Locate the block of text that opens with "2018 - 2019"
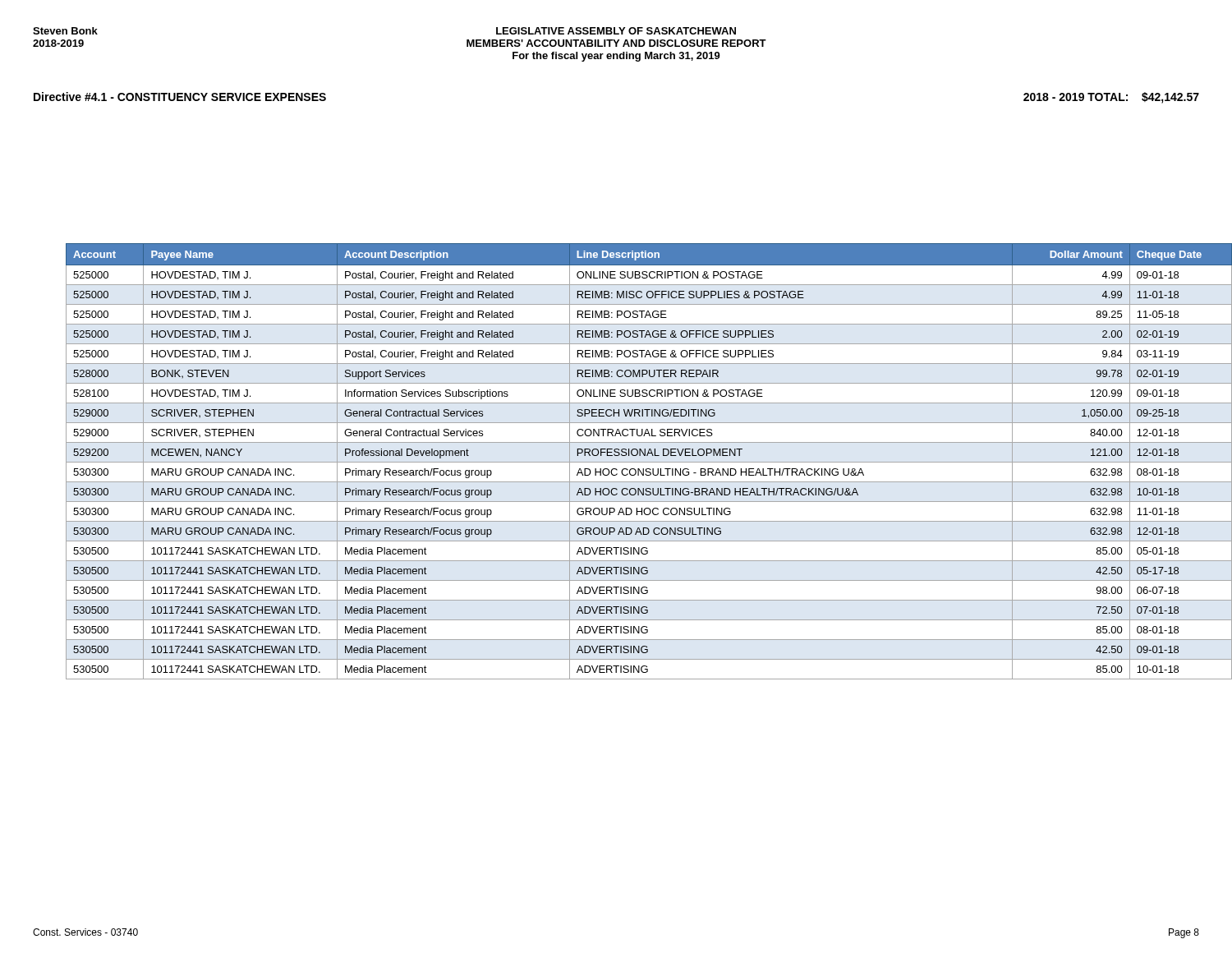The image size is (1232, 953). coord(1111,97)
